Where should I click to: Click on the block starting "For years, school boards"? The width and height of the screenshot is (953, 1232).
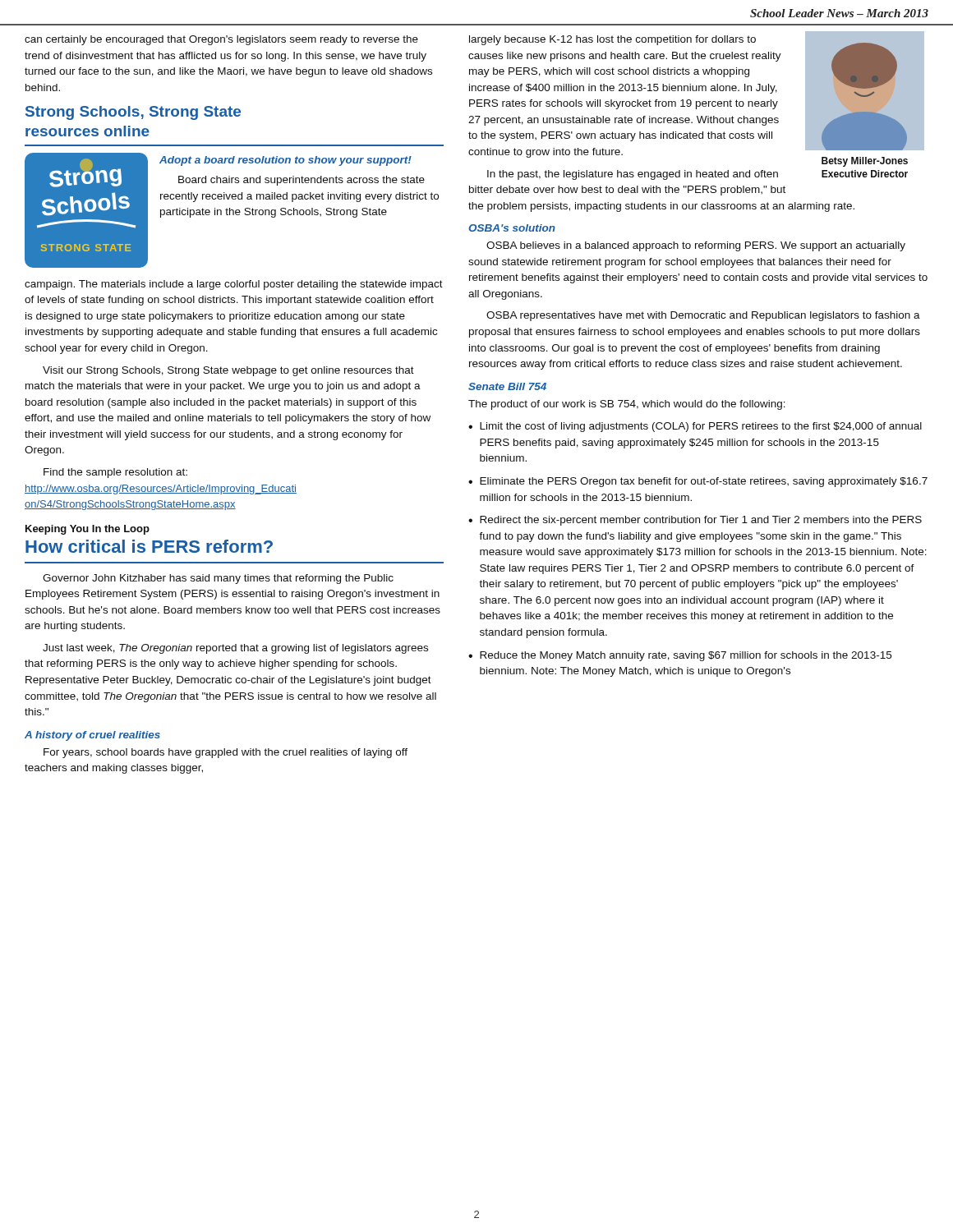click(234, 760)
